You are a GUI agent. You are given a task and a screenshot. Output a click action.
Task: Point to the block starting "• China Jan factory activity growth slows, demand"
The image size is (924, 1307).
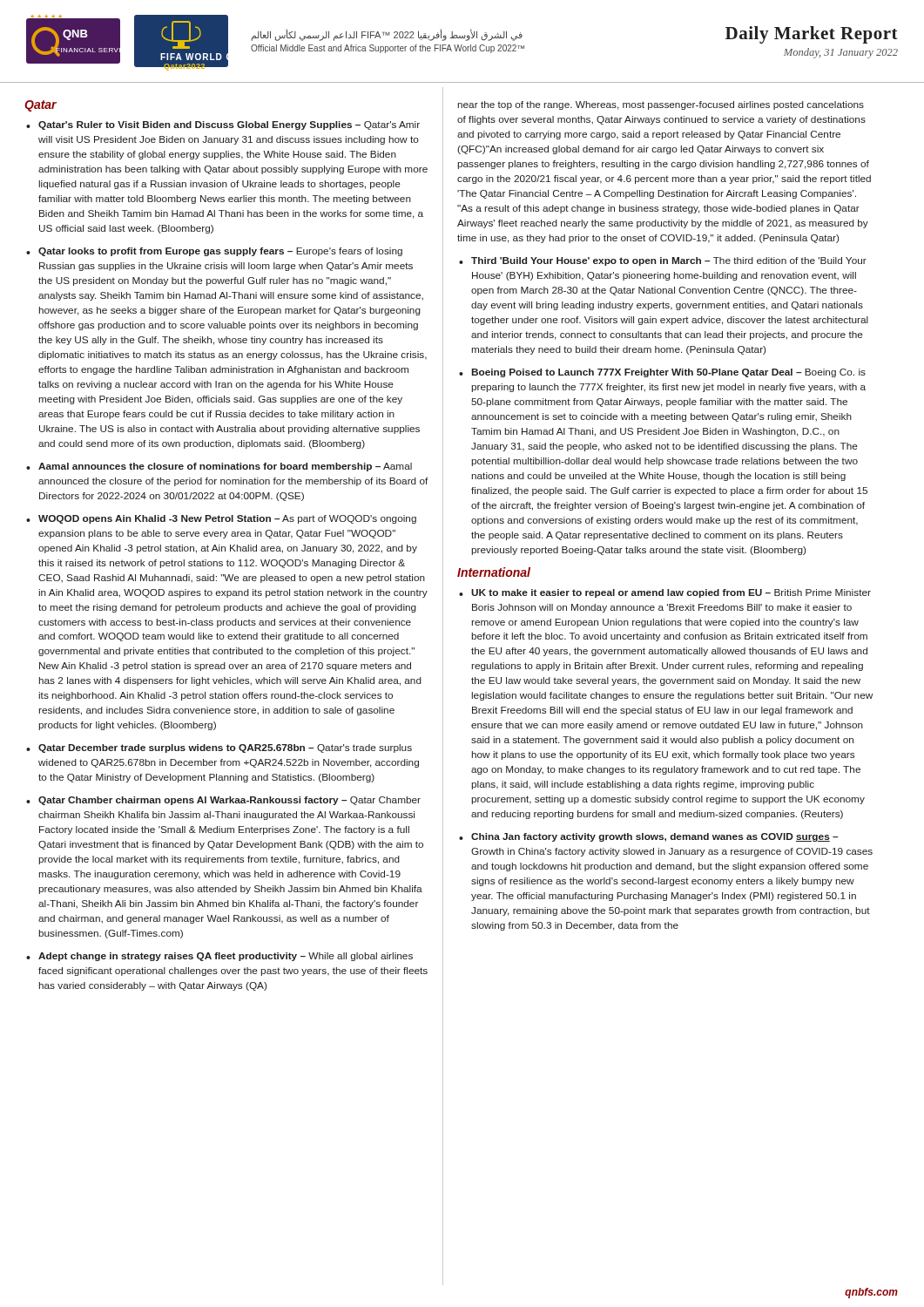(666, 881)
